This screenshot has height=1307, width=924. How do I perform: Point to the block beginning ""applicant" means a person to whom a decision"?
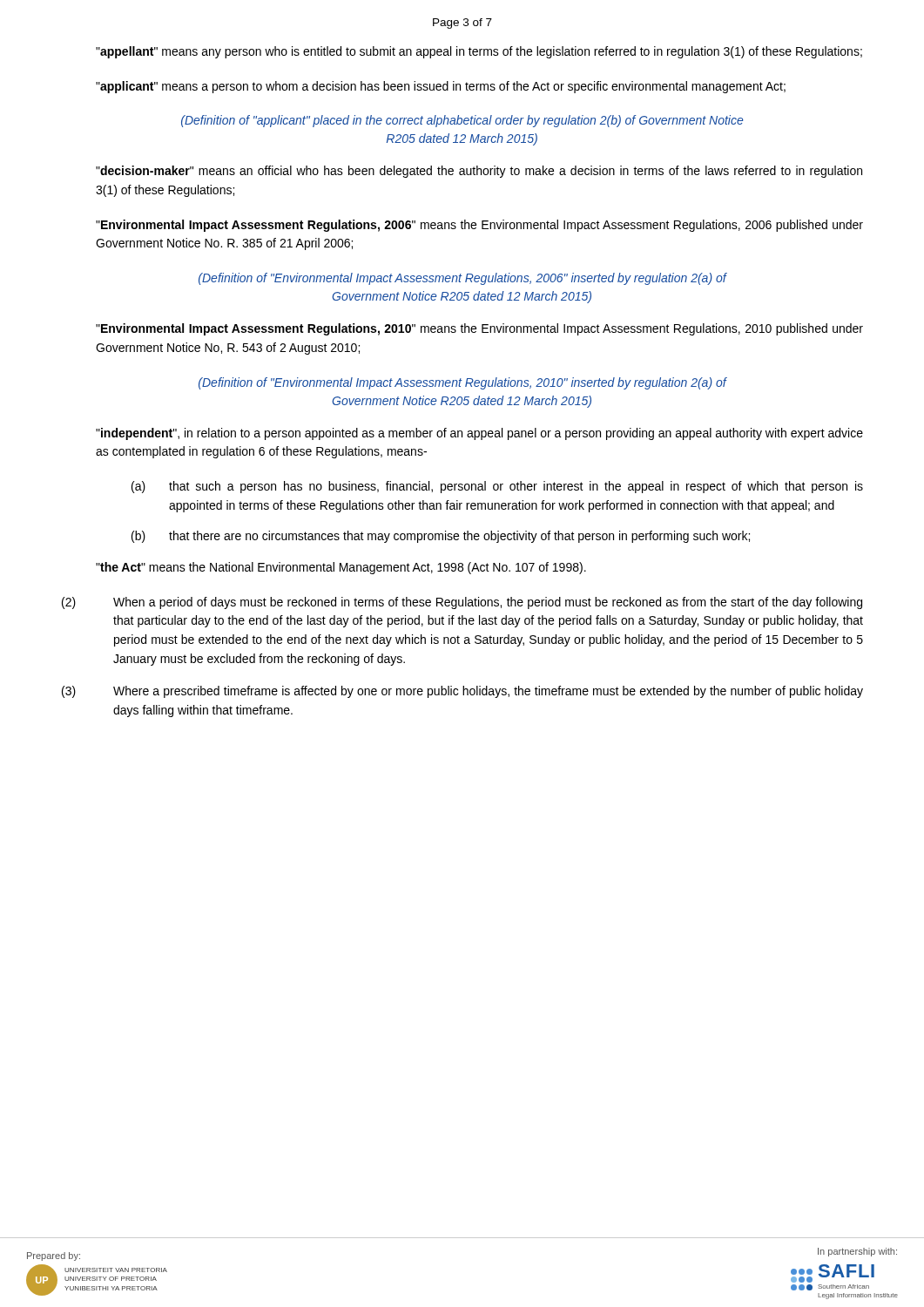441,86
